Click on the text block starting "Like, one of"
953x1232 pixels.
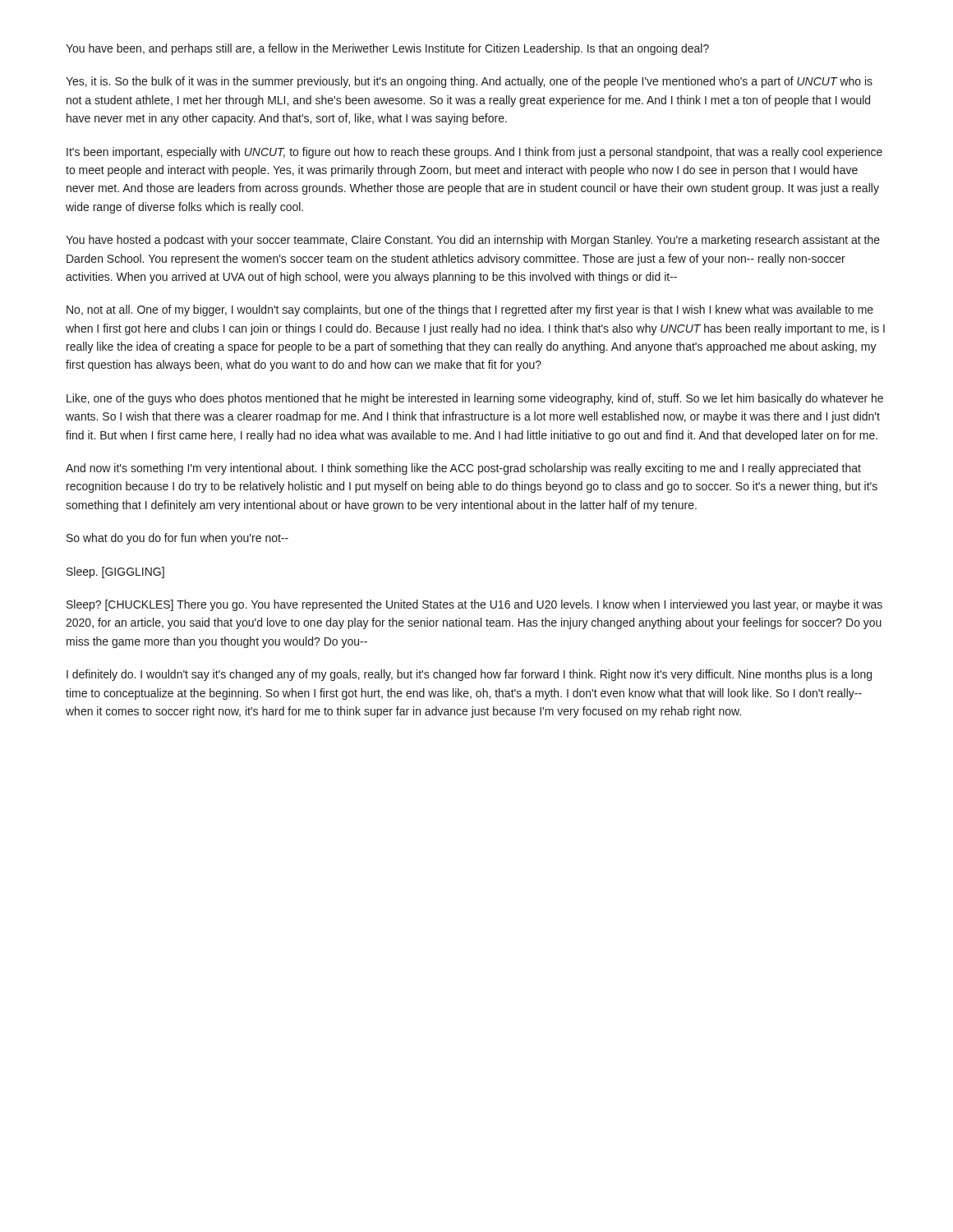coord(475,417)
